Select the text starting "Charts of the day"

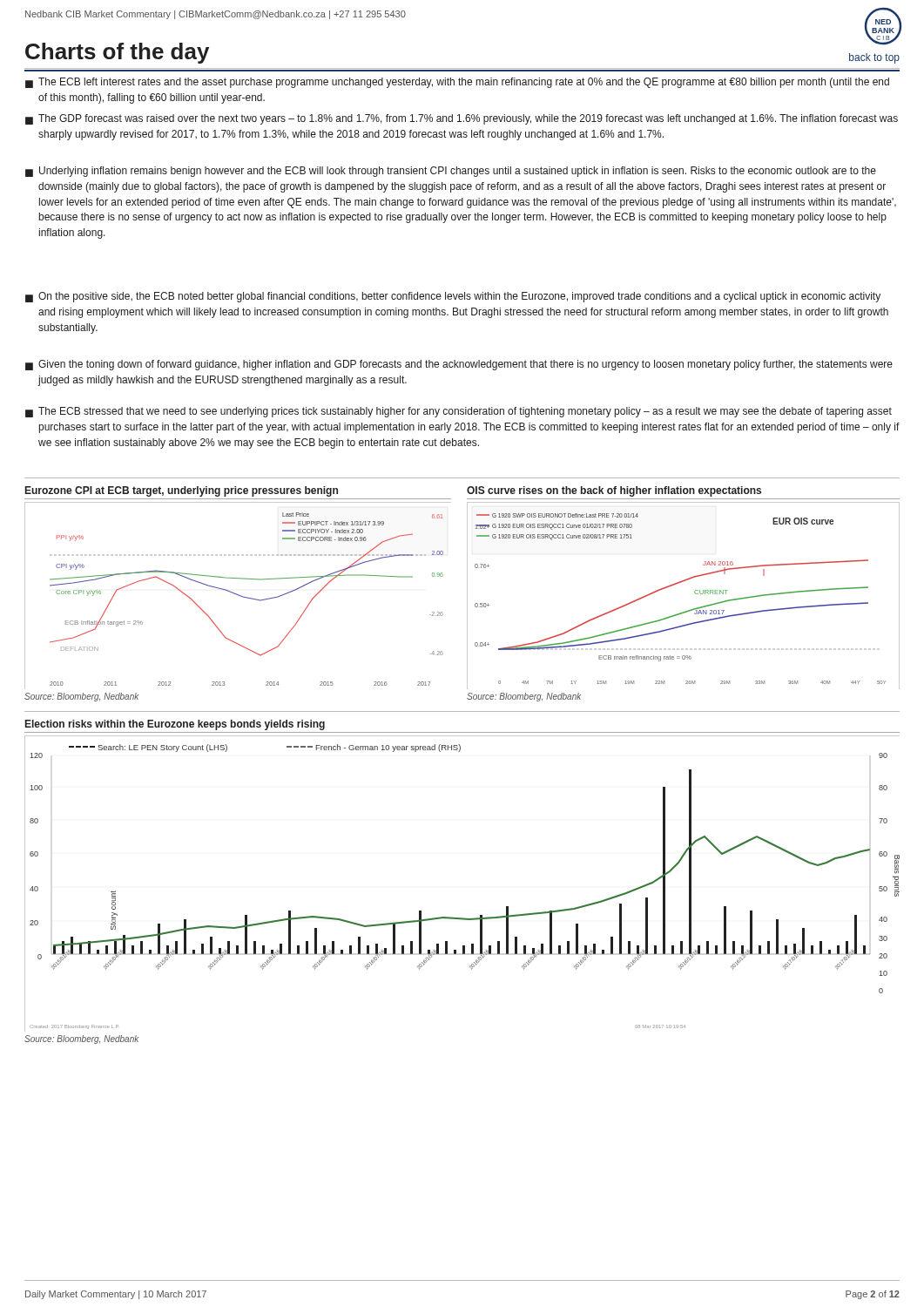tap(117, 51)
